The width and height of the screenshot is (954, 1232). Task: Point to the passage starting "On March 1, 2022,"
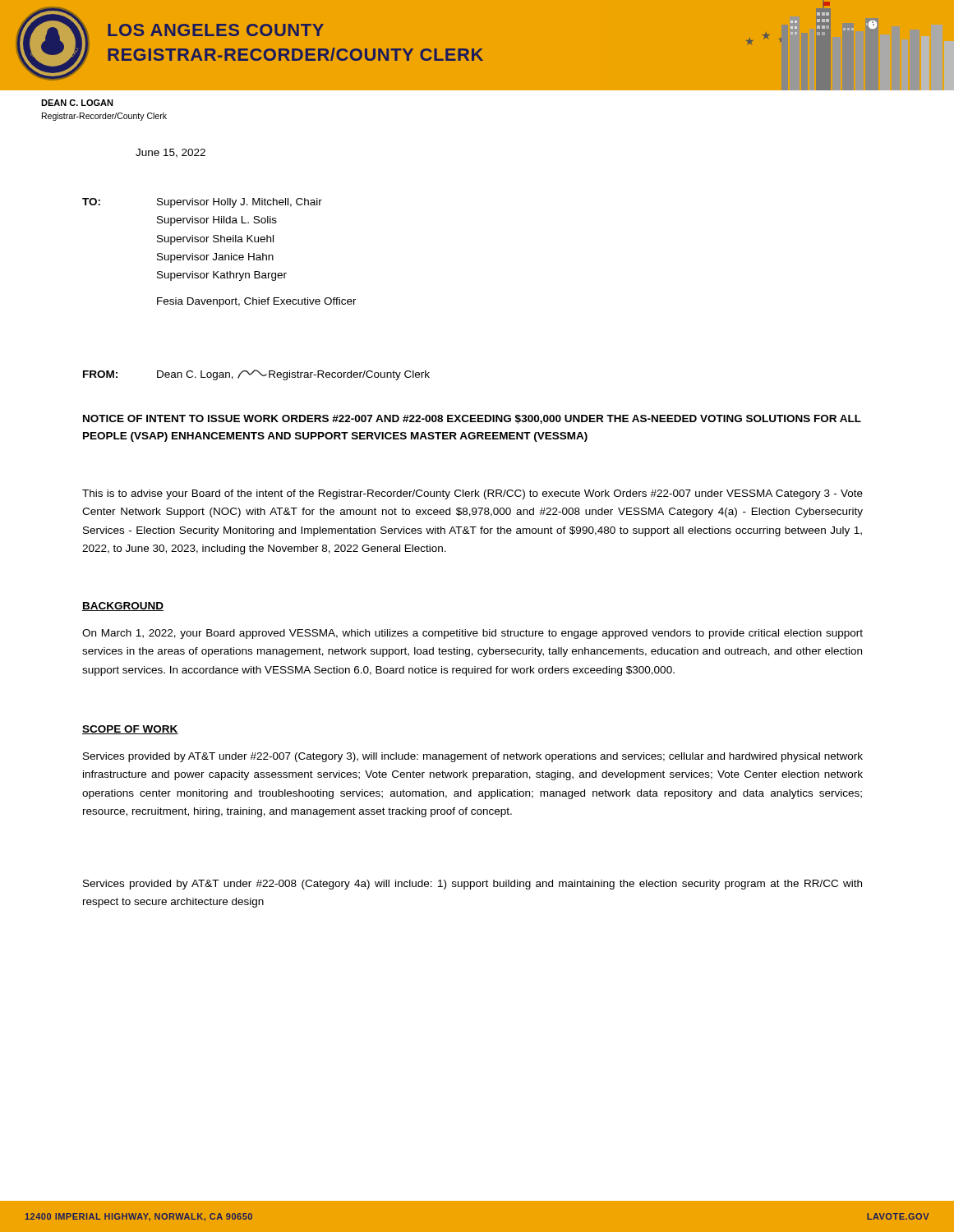(x=472, y=651)
